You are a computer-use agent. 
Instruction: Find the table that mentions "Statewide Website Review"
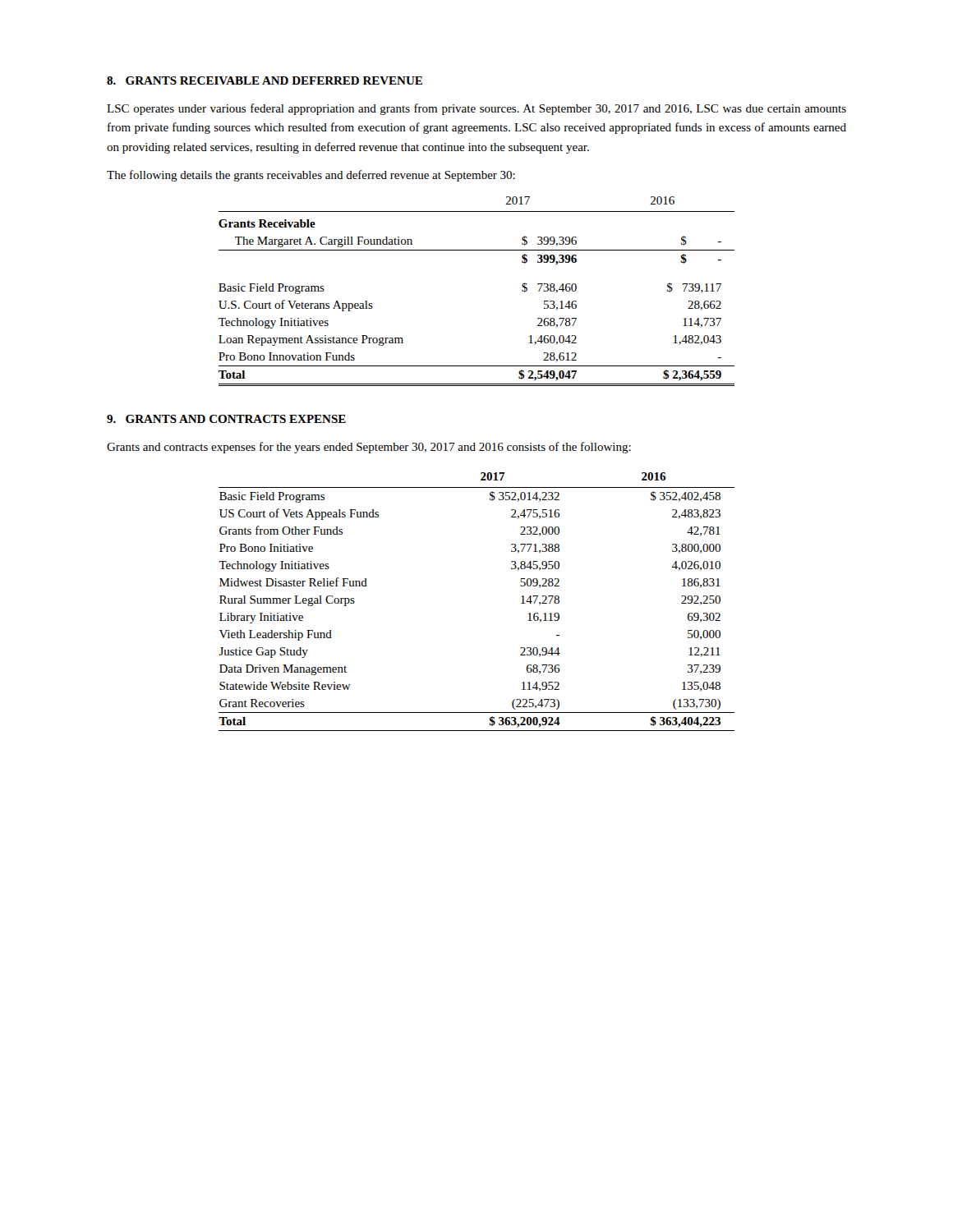pyautogui.click(x=476, y=600)
